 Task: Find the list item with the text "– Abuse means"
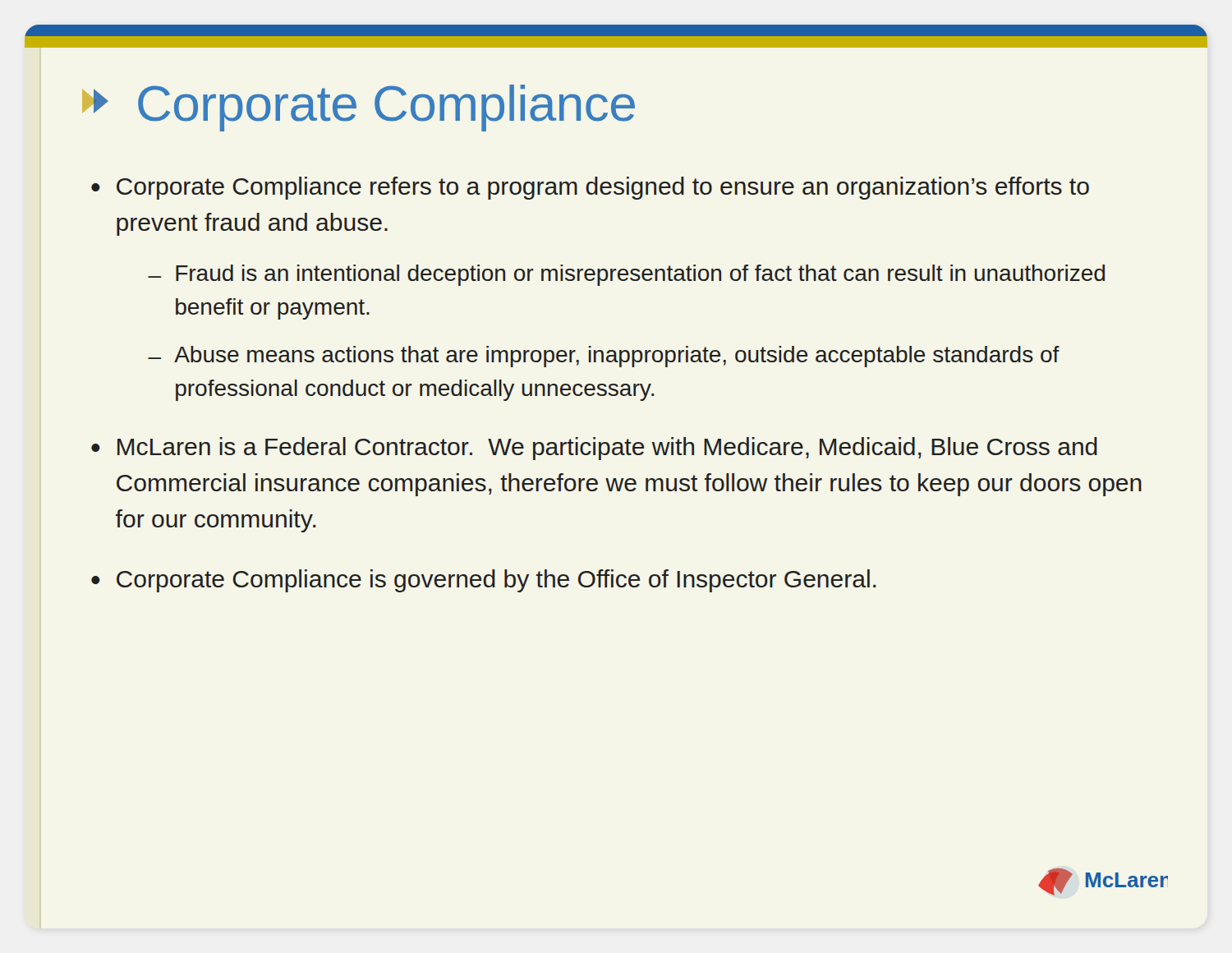(x=653, y=371)
